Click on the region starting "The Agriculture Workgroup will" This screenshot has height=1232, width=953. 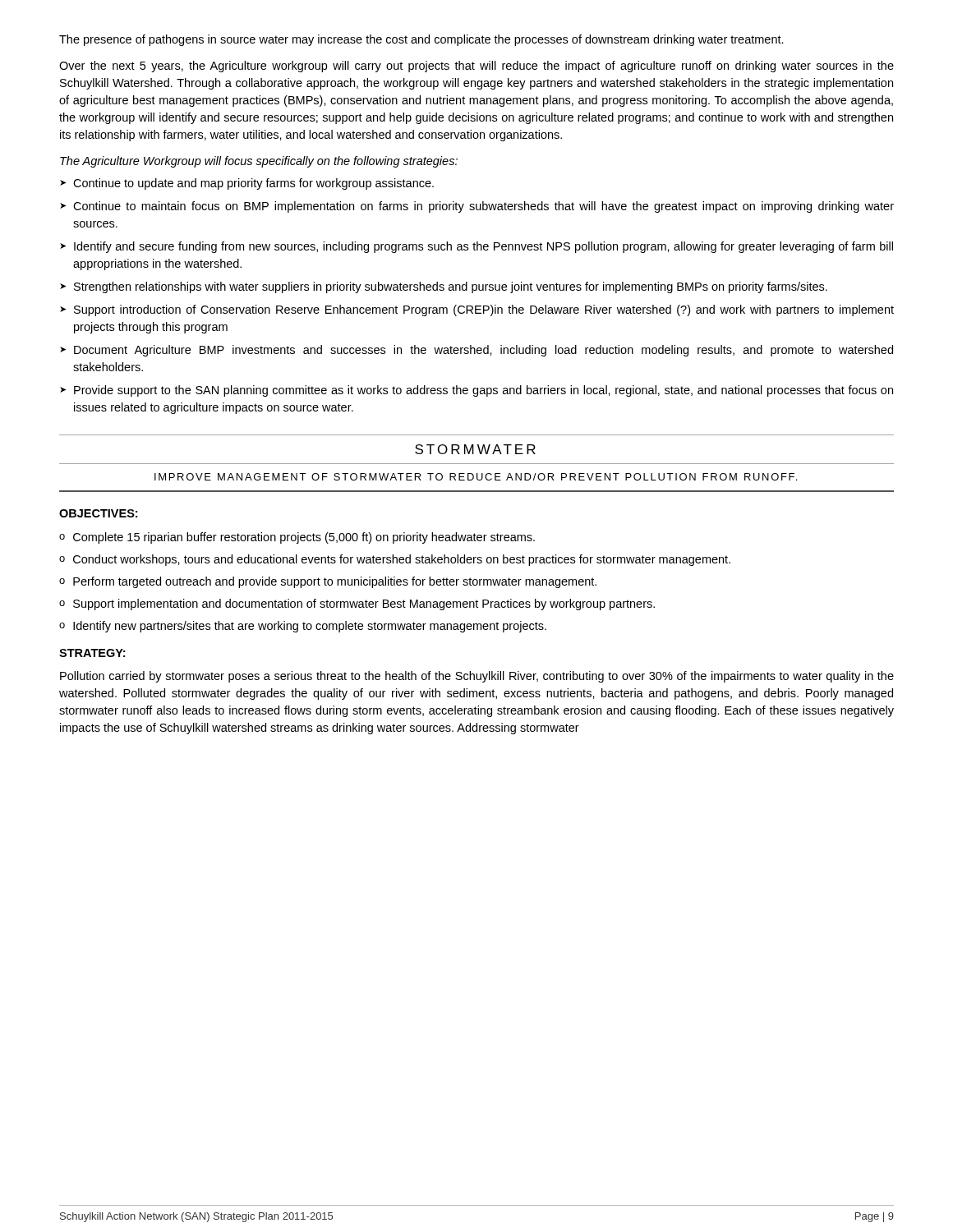pos(259,162)
